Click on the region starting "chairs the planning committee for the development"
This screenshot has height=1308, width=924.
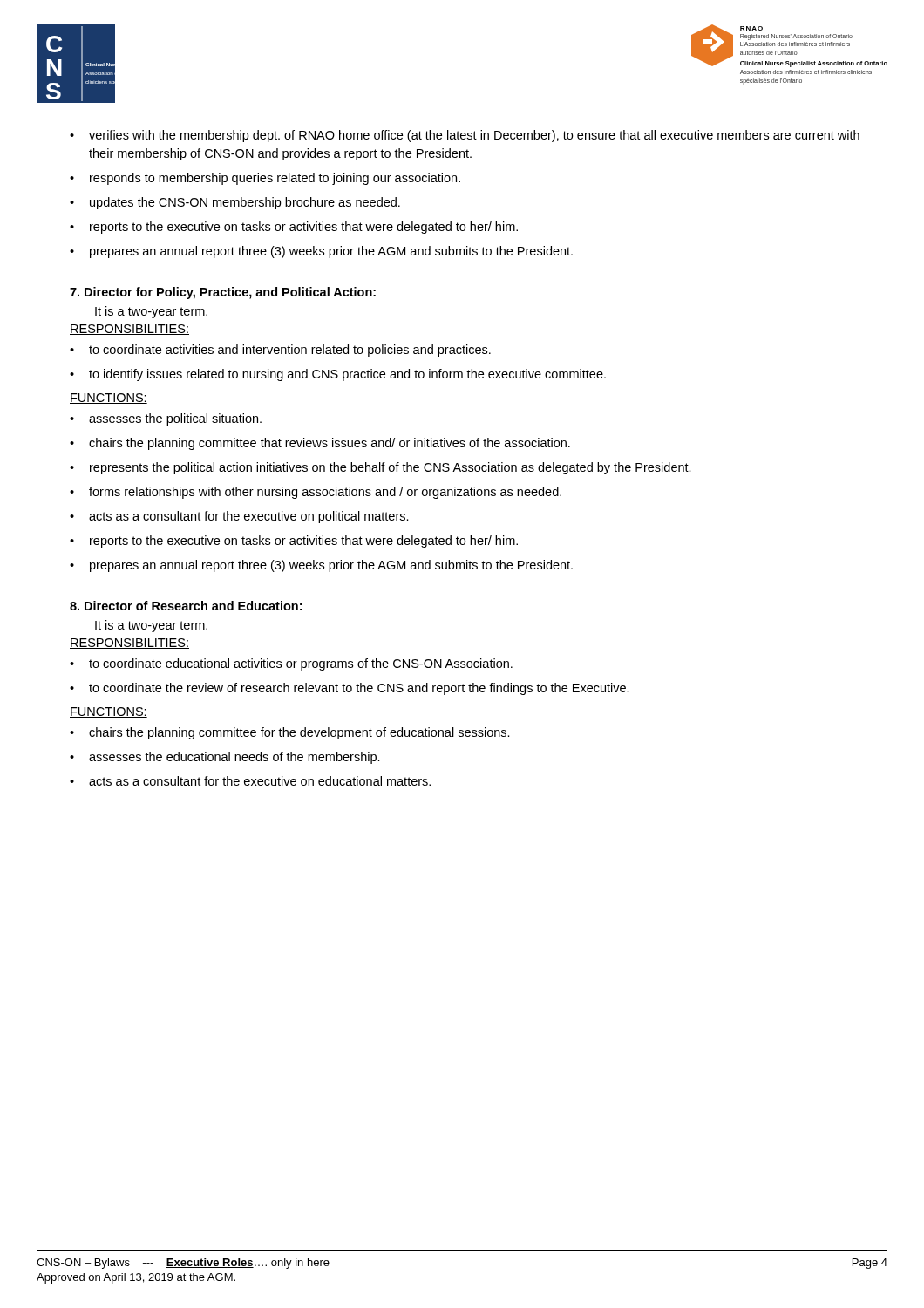coord(300,733)
